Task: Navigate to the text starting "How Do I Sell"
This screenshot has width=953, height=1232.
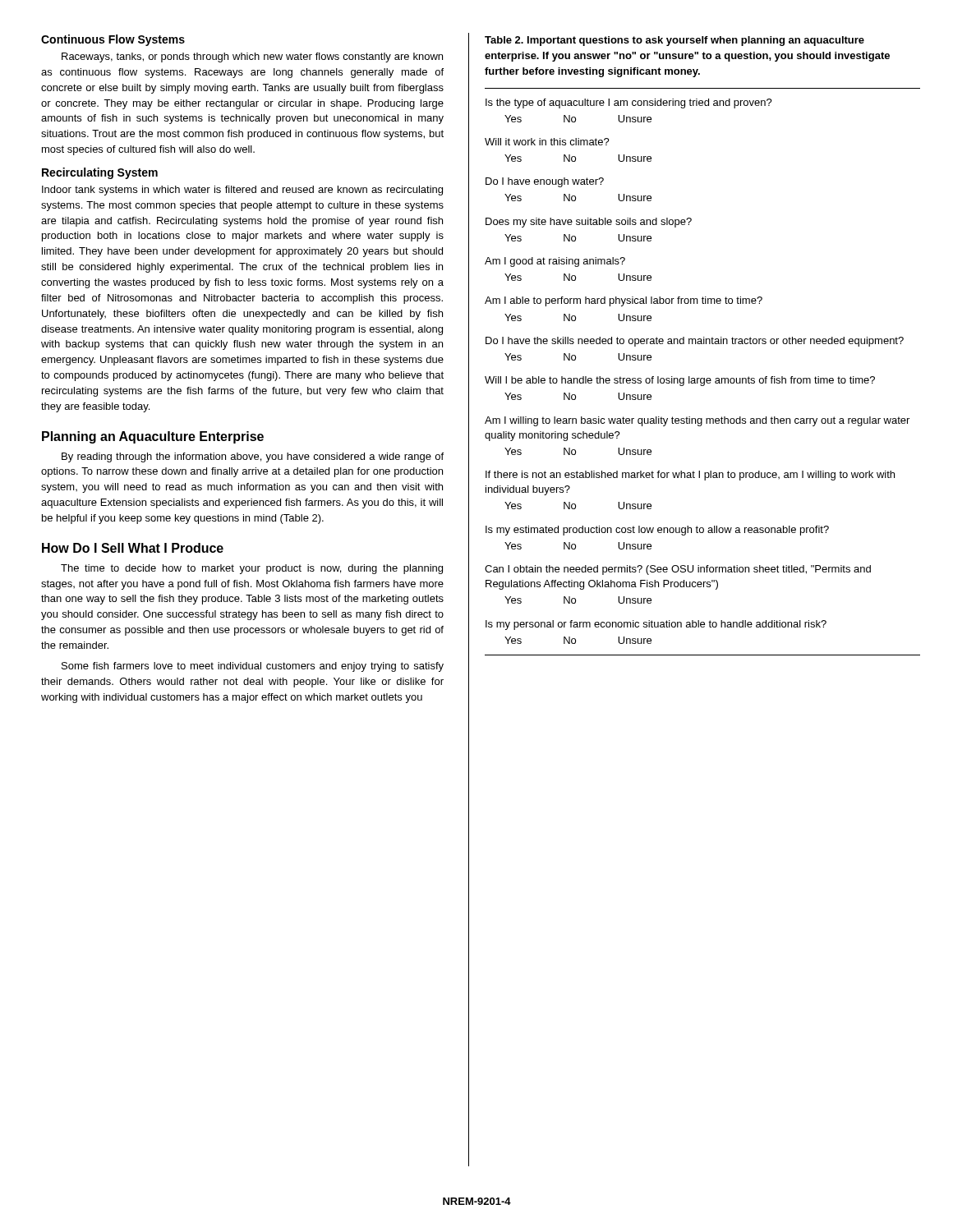Action: 132,548
